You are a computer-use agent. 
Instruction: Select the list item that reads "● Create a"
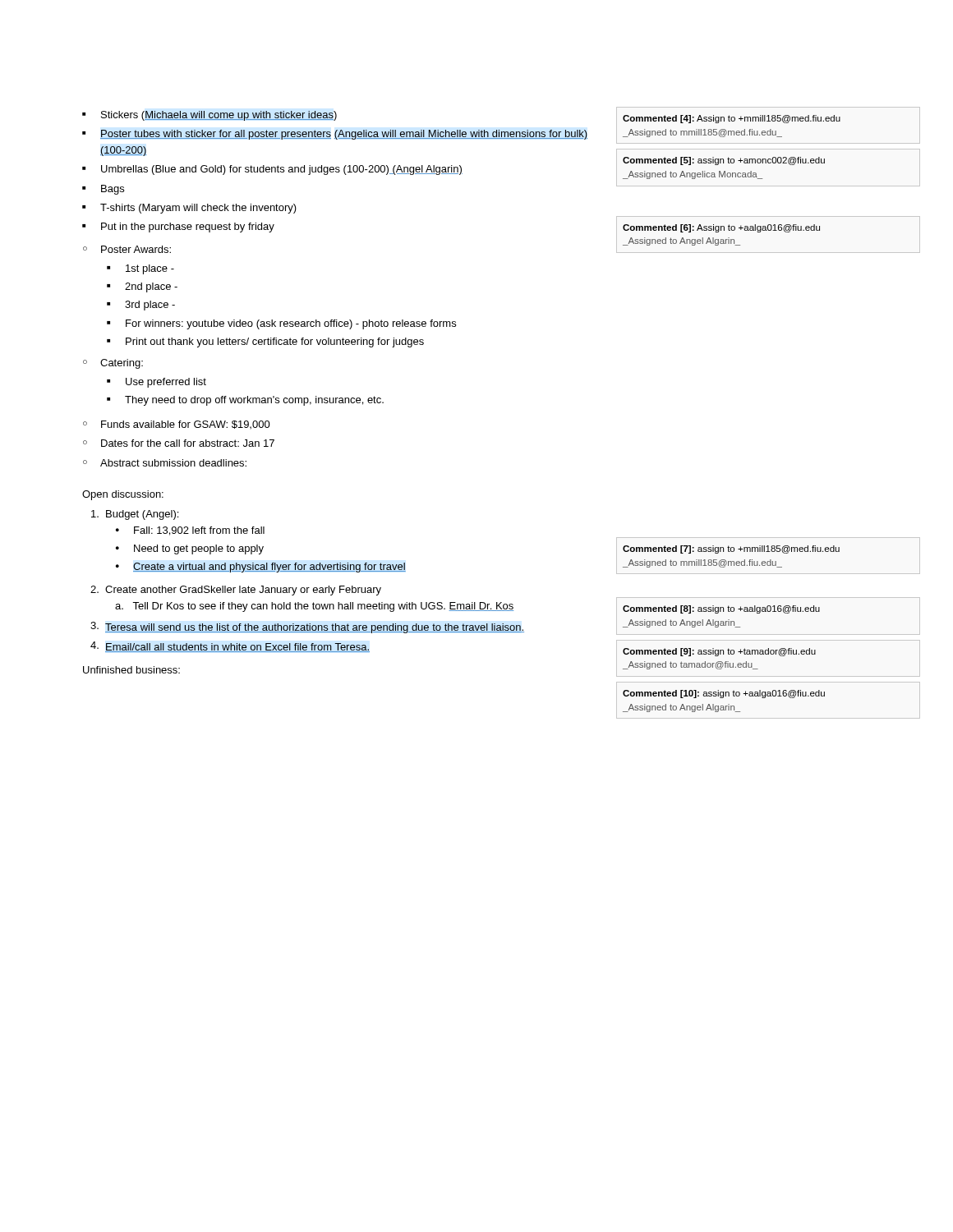tap(260, 566)
